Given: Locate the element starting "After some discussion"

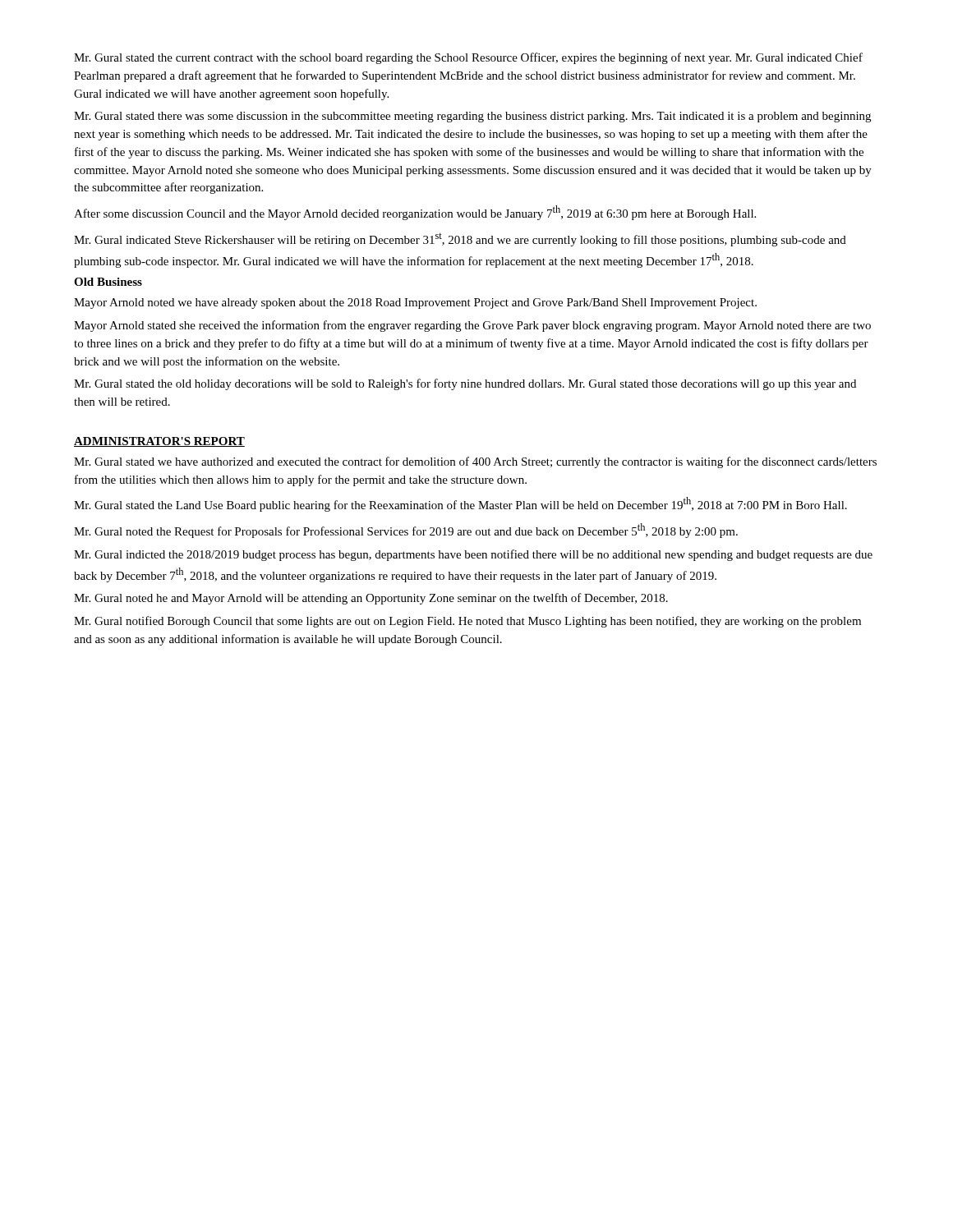Looking at the screenshot, I should pos(415,212).
